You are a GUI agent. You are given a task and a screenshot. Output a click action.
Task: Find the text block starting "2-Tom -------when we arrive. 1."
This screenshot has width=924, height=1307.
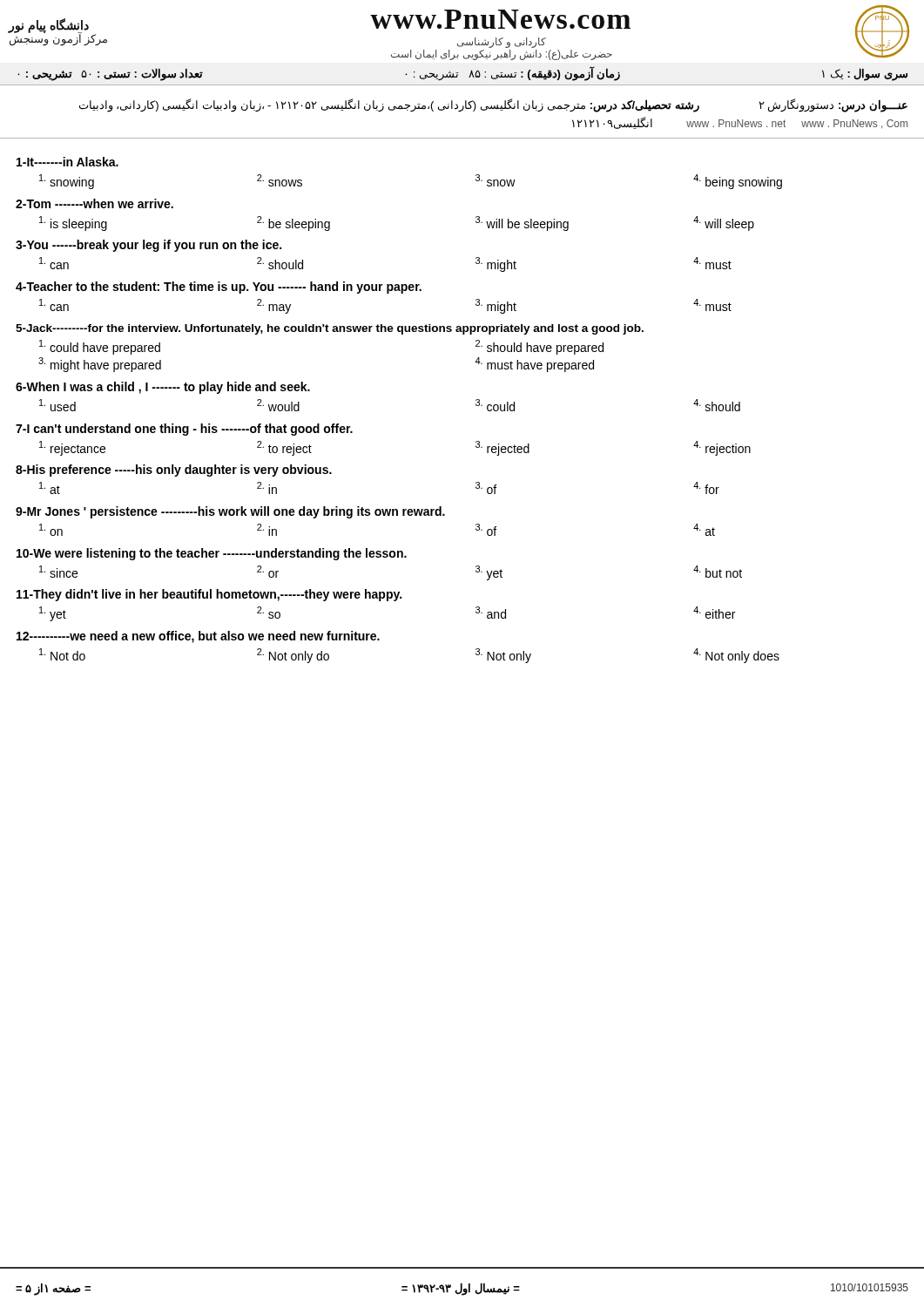(x=94, y=203)
